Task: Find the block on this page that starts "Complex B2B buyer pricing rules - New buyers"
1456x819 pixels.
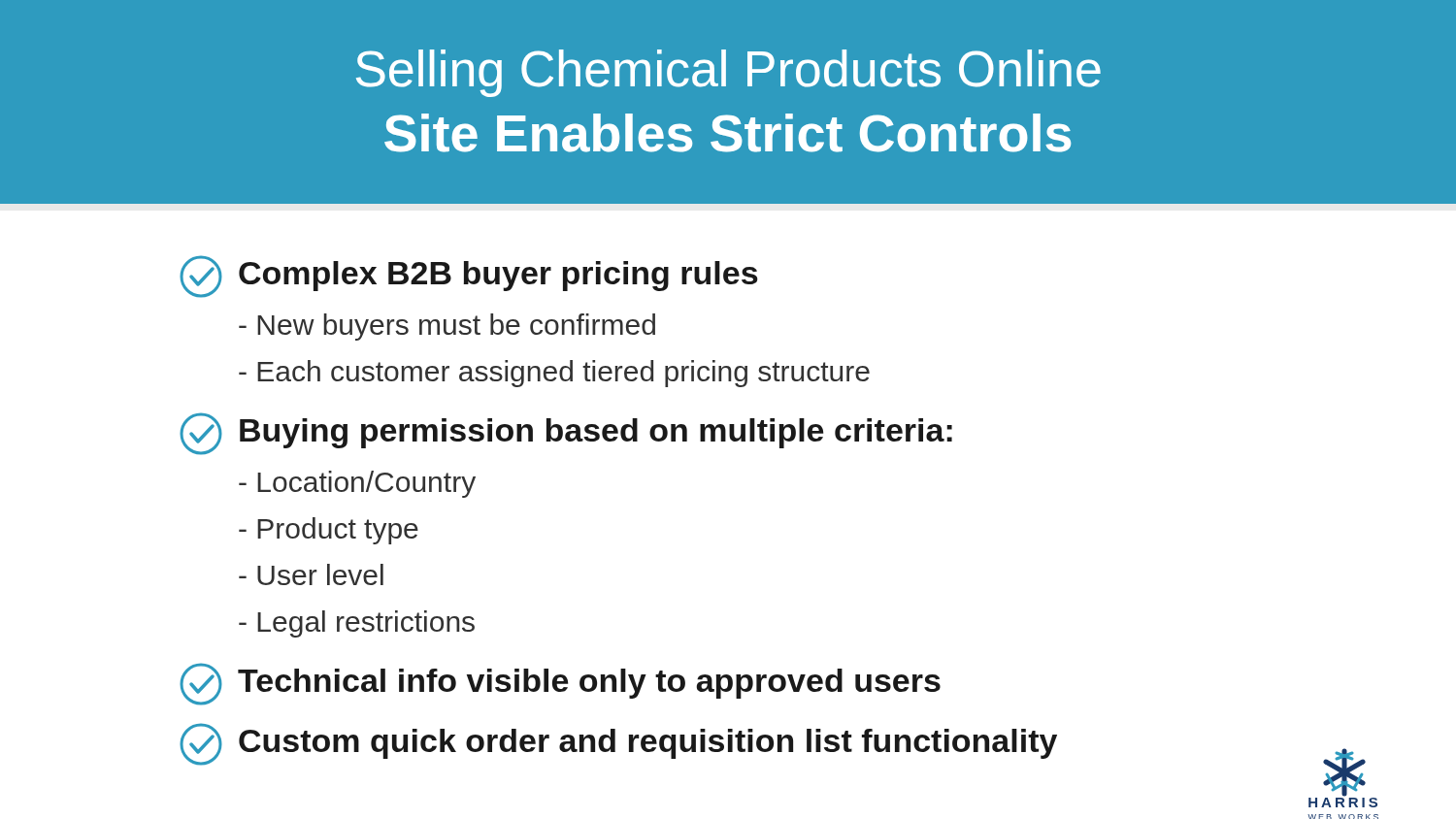Action: pos(469,277)
